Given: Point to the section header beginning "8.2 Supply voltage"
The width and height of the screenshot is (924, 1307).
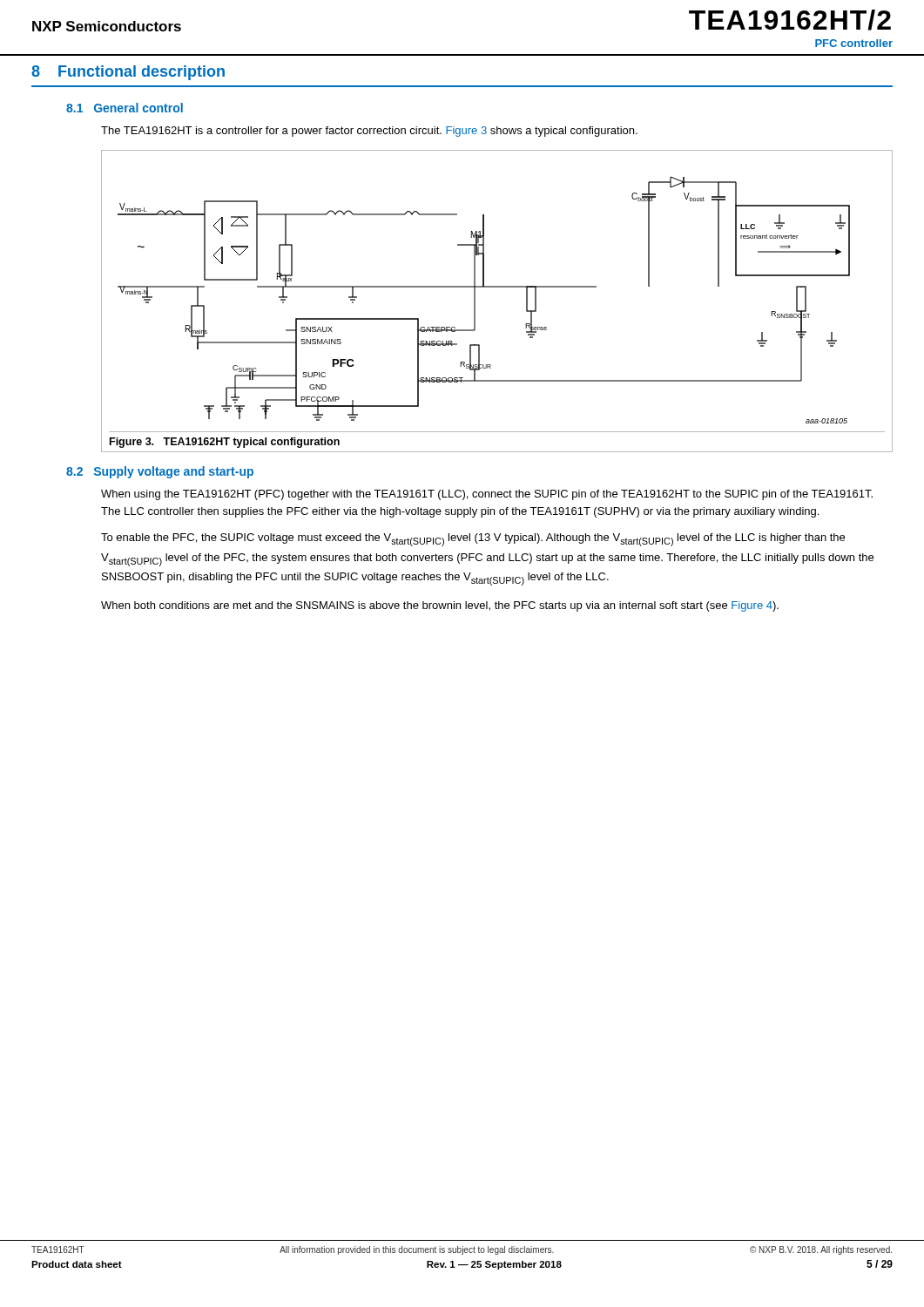Looking at the screenshot, I should (x=160, y=472).
